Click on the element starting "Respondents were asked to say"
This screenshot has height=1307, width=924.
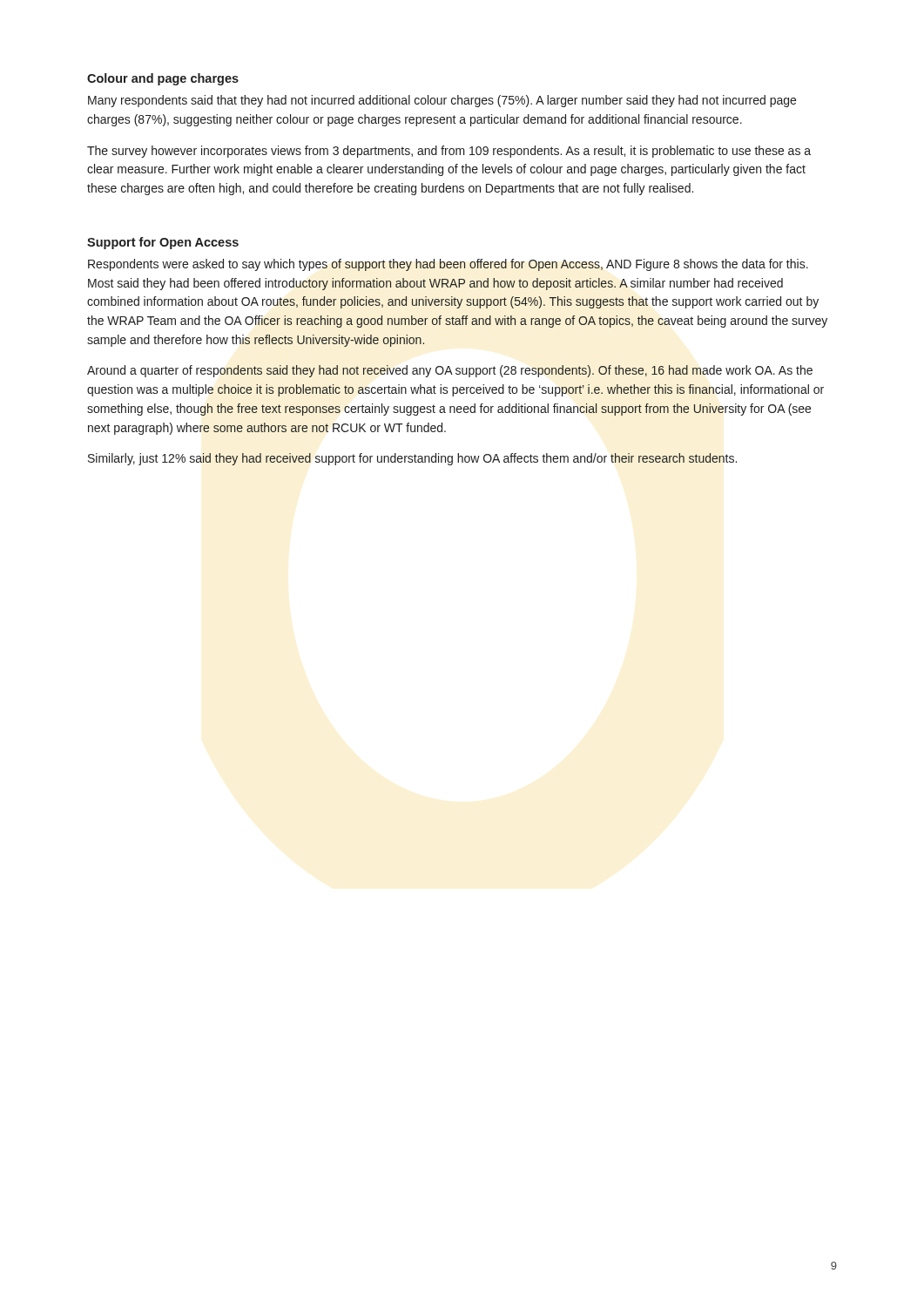457,302
